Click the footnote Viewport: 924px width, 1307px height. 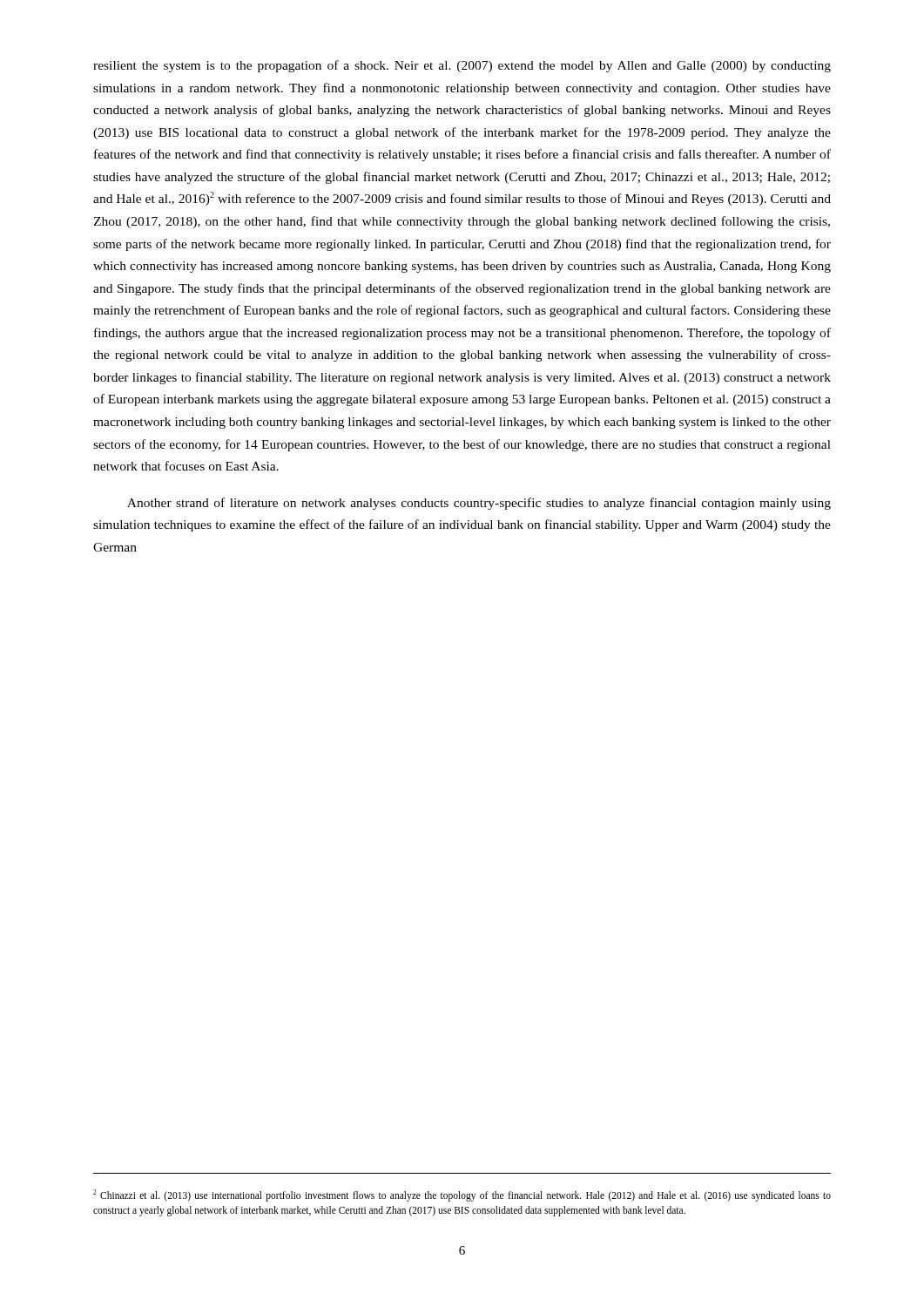[x=462, y=1203]
